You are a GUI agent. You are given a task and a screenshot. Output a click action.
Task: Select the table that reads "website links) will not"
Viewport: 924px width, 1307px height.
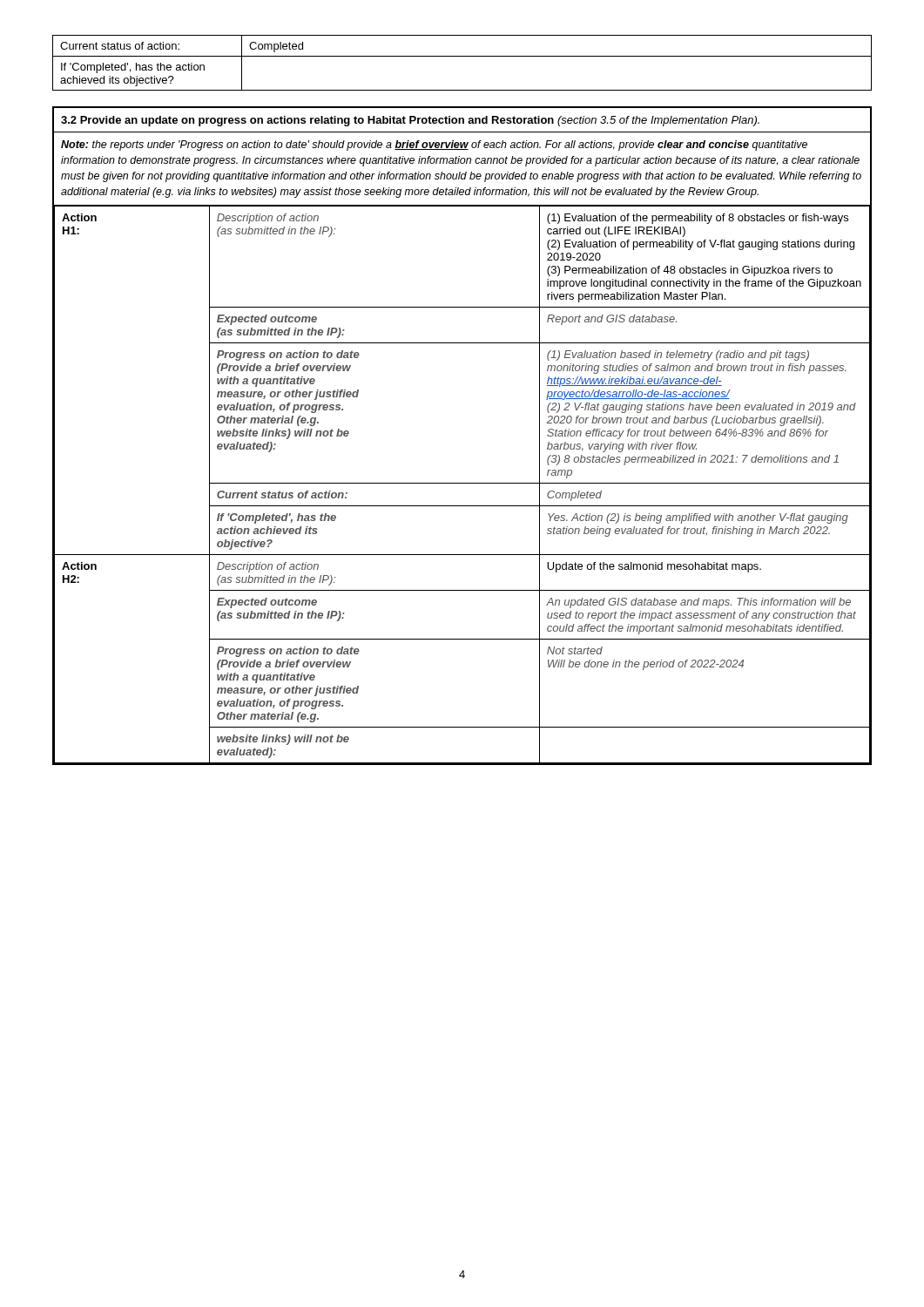(462, 484)
